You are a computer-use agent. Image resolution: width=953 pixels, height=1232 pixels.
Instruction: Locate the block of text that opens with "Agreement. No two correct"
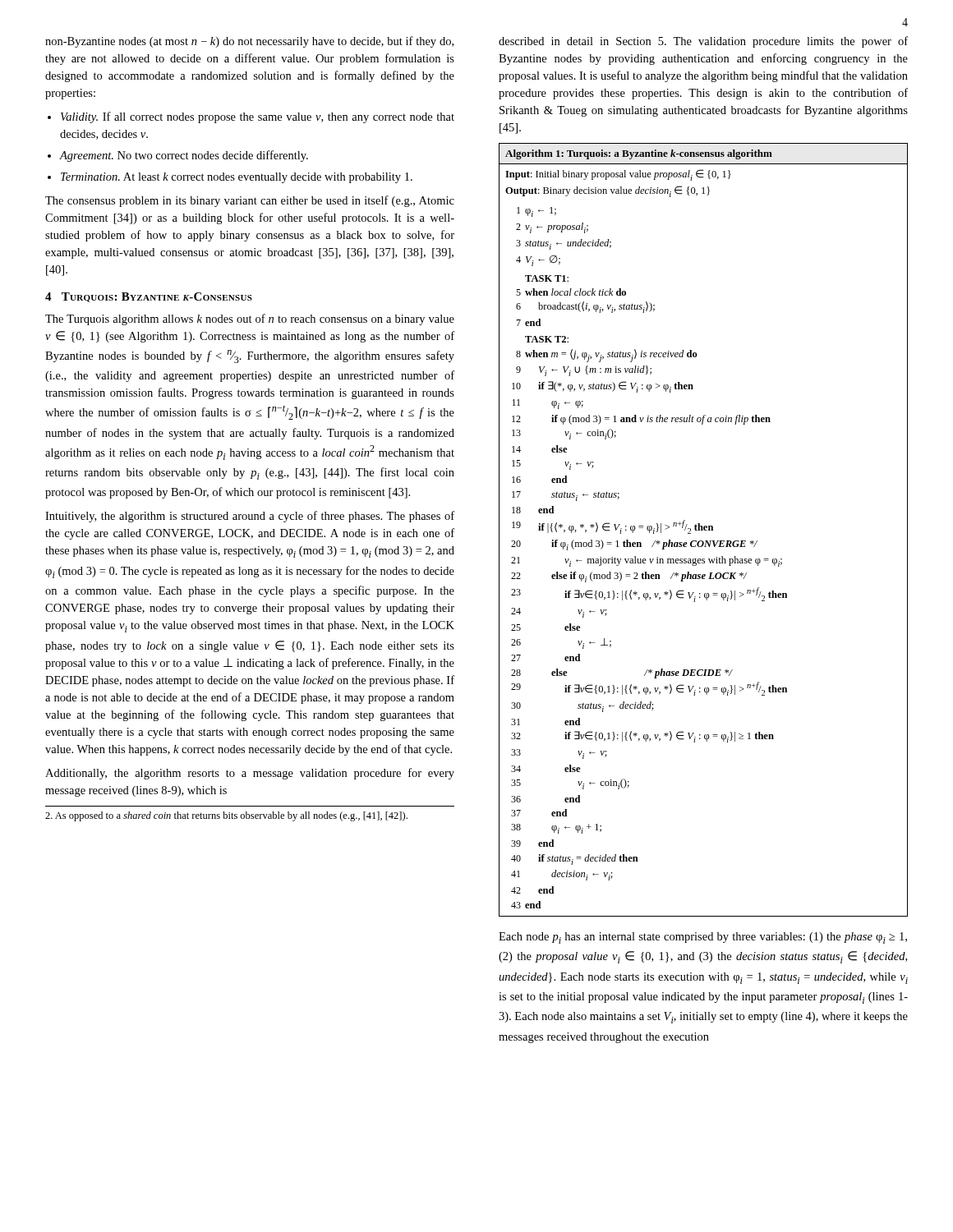184,155
